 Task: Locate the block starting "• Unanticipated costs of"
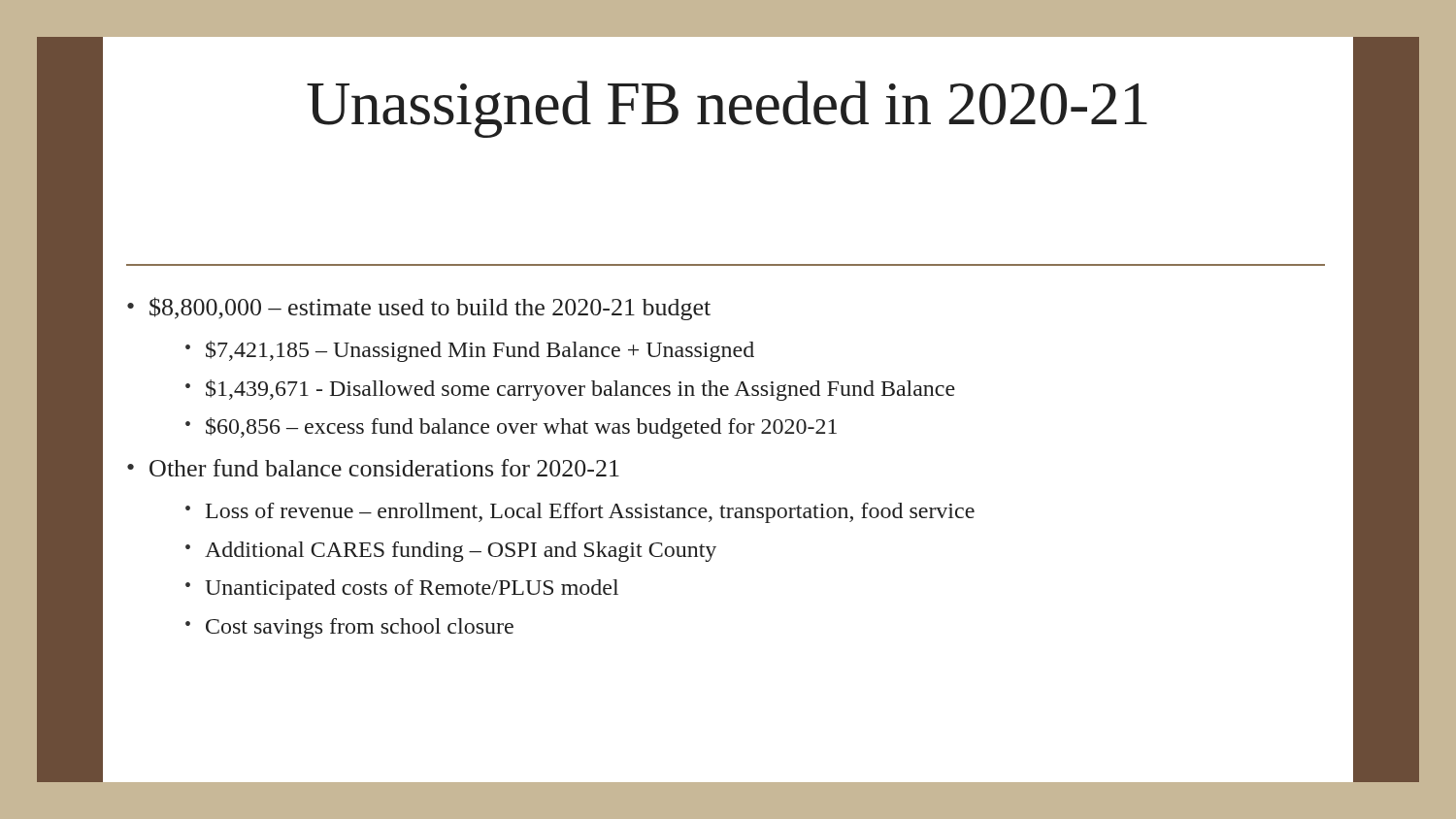[x=402, y=590]
